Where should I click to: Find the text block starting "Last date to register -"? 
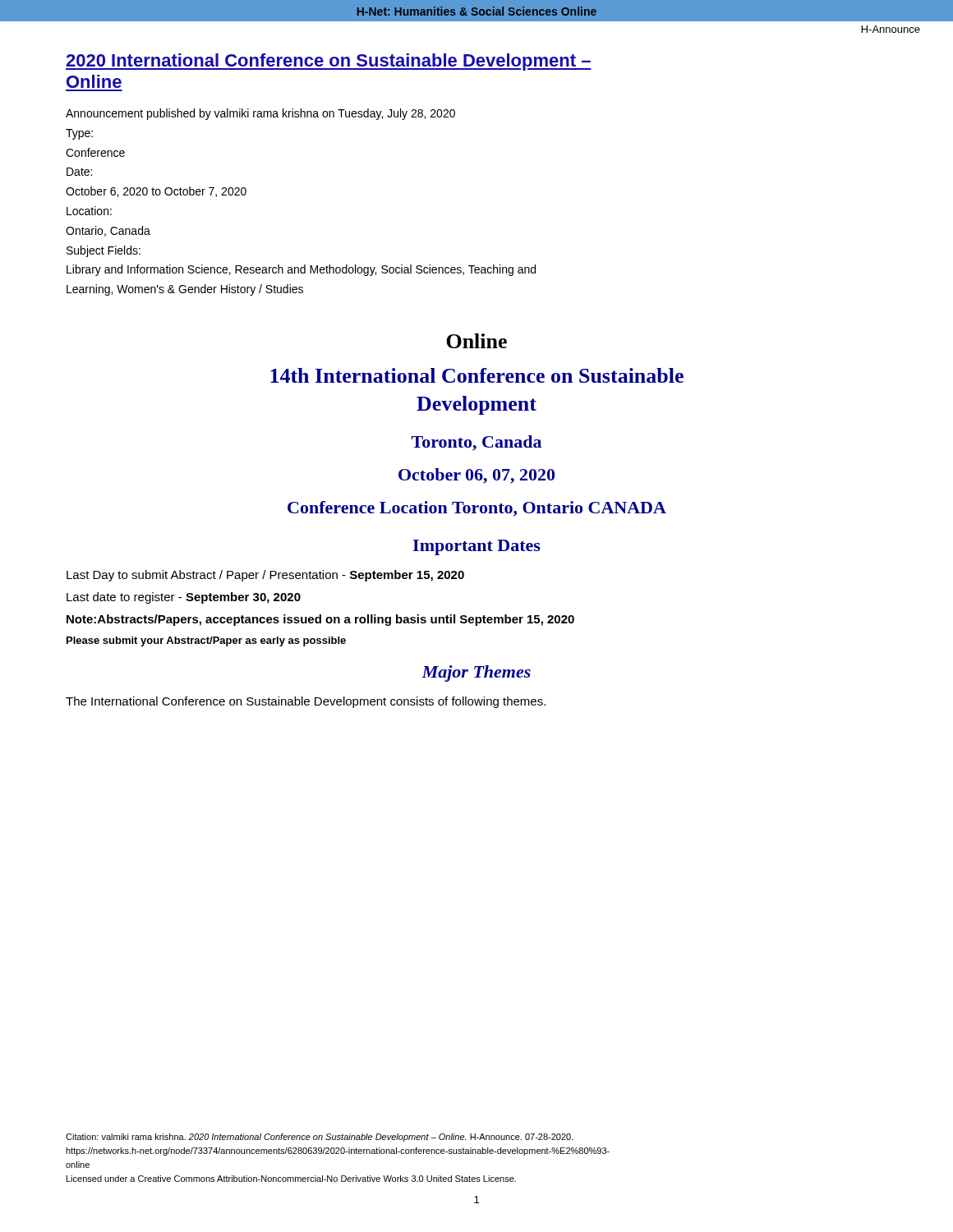183,596
